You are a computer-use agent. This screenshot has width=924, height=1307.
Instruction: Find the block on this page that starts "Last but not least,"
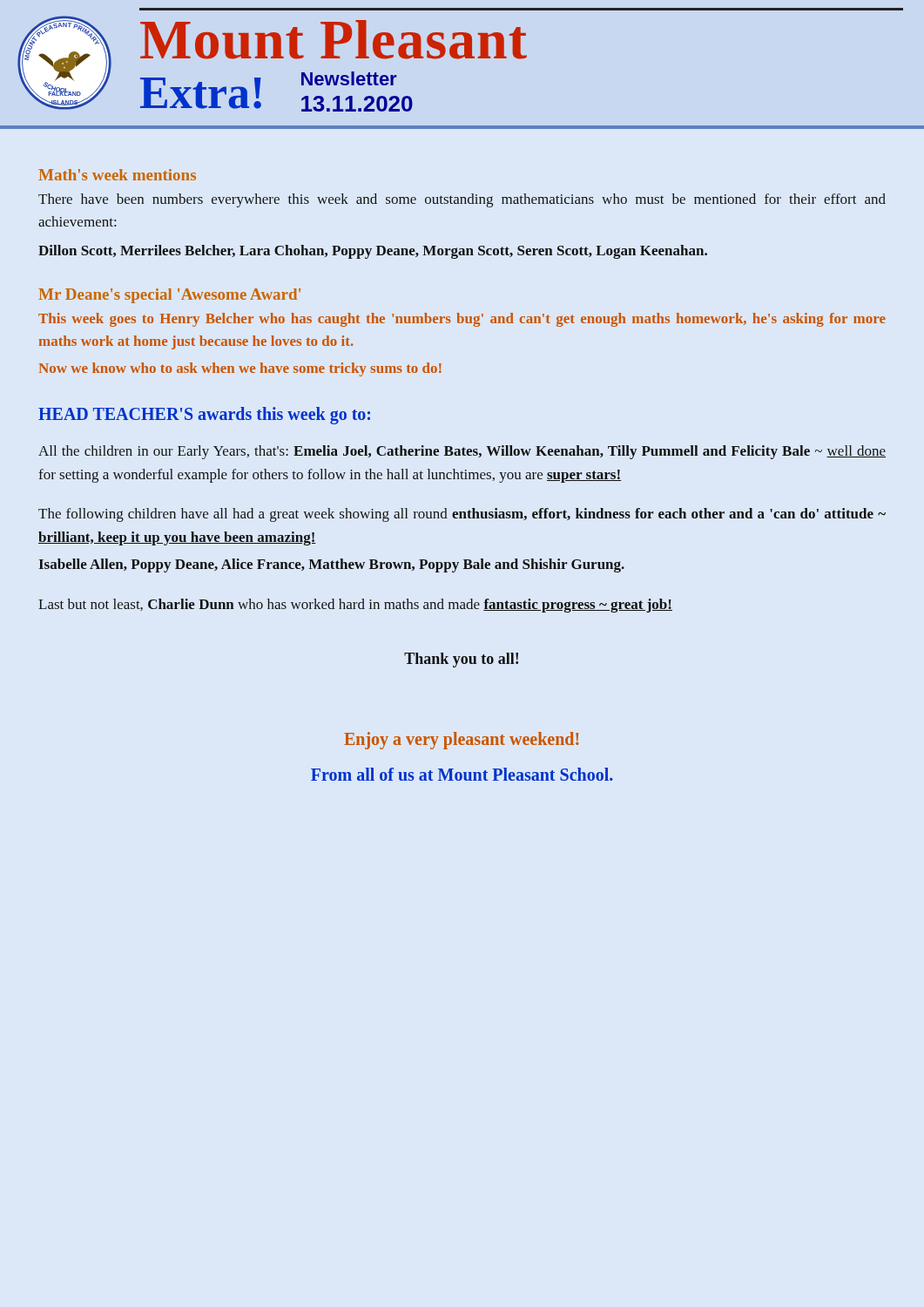click(355, 605)
